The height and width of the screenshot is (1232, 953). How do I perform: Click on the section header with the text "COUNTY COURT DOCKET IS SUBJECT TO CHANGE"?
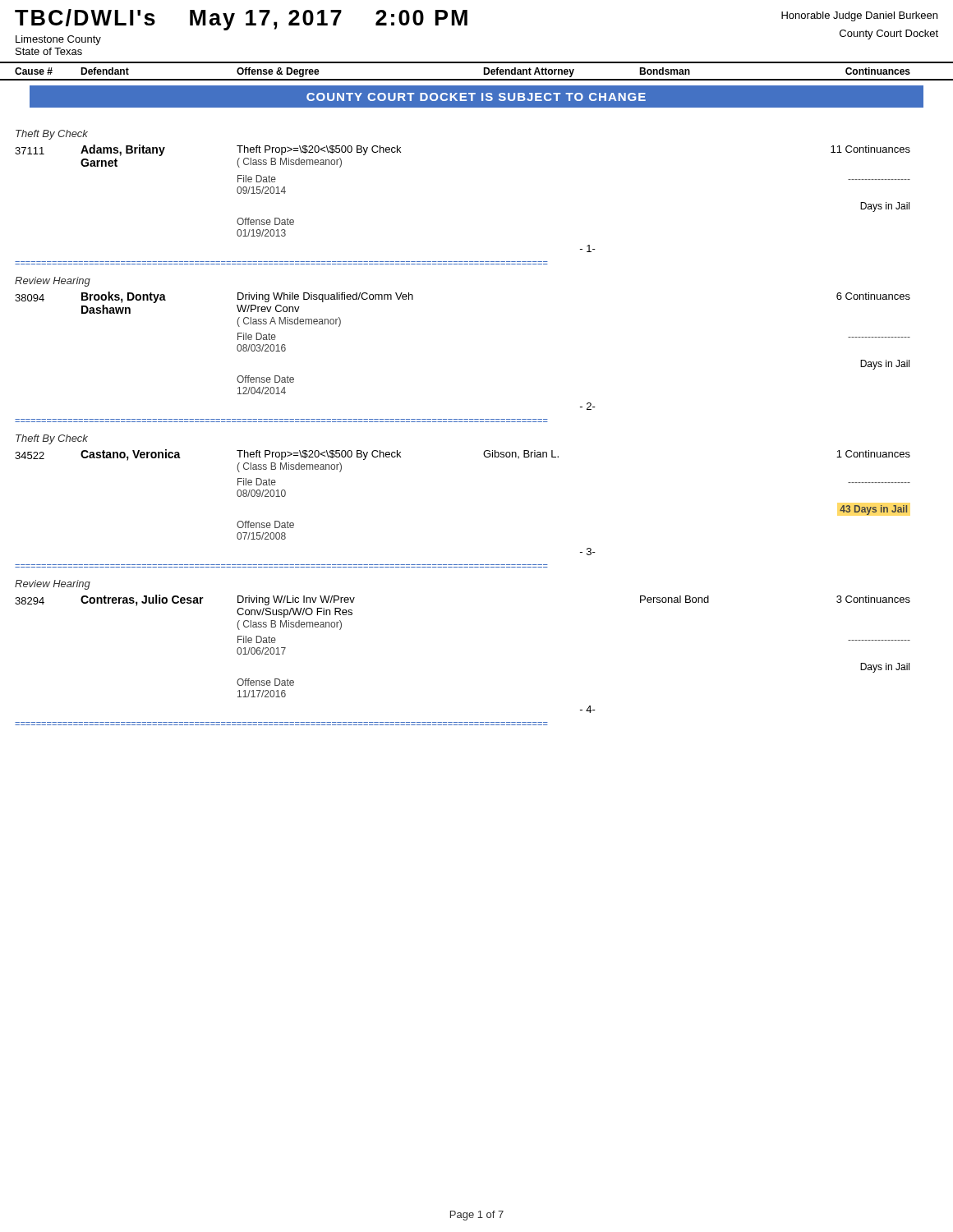pyautogui.click(x=476, y=96)
